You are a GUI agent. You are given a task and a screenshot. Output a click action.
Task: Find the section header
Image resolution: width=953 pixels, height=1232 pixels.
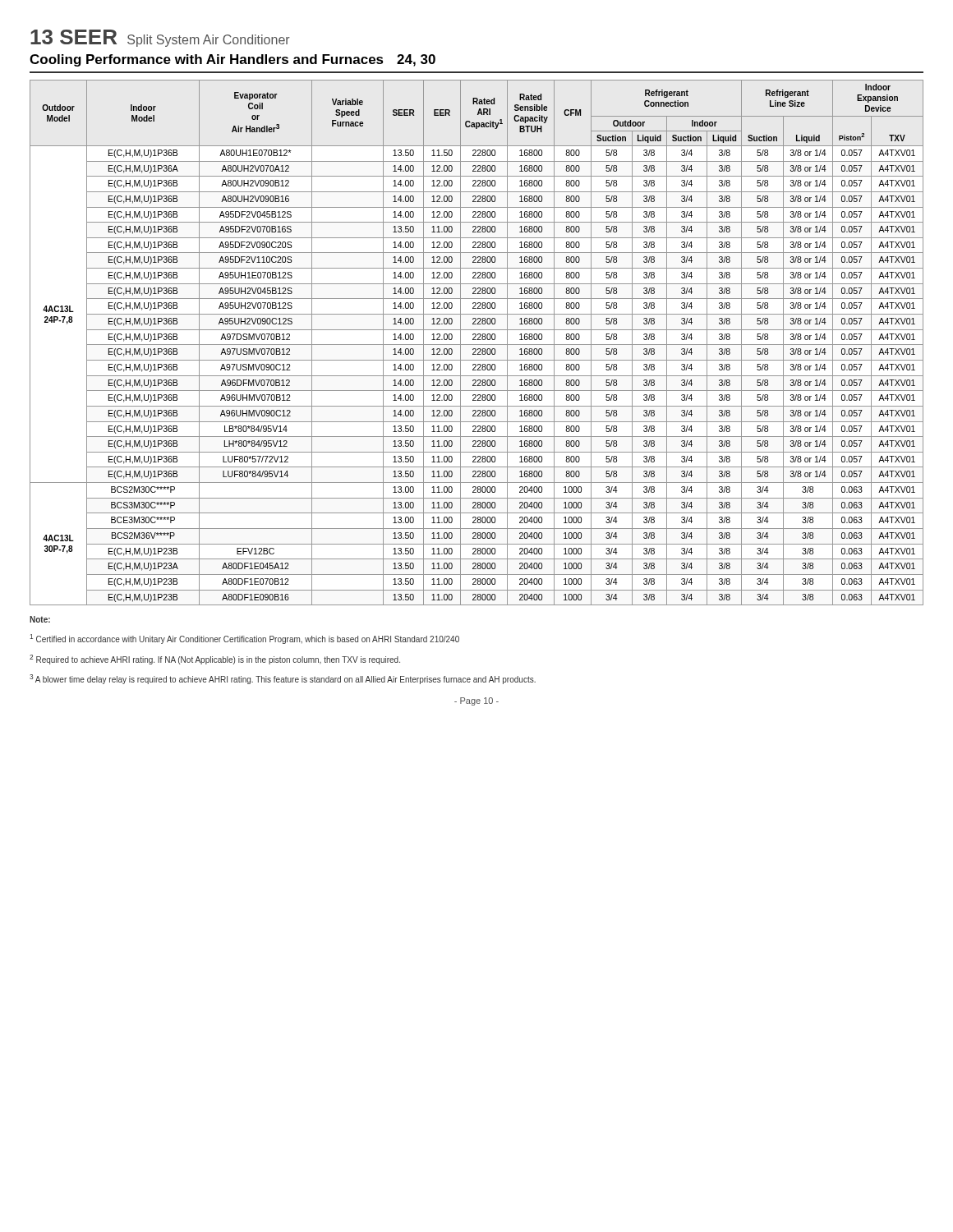[233, 60]
